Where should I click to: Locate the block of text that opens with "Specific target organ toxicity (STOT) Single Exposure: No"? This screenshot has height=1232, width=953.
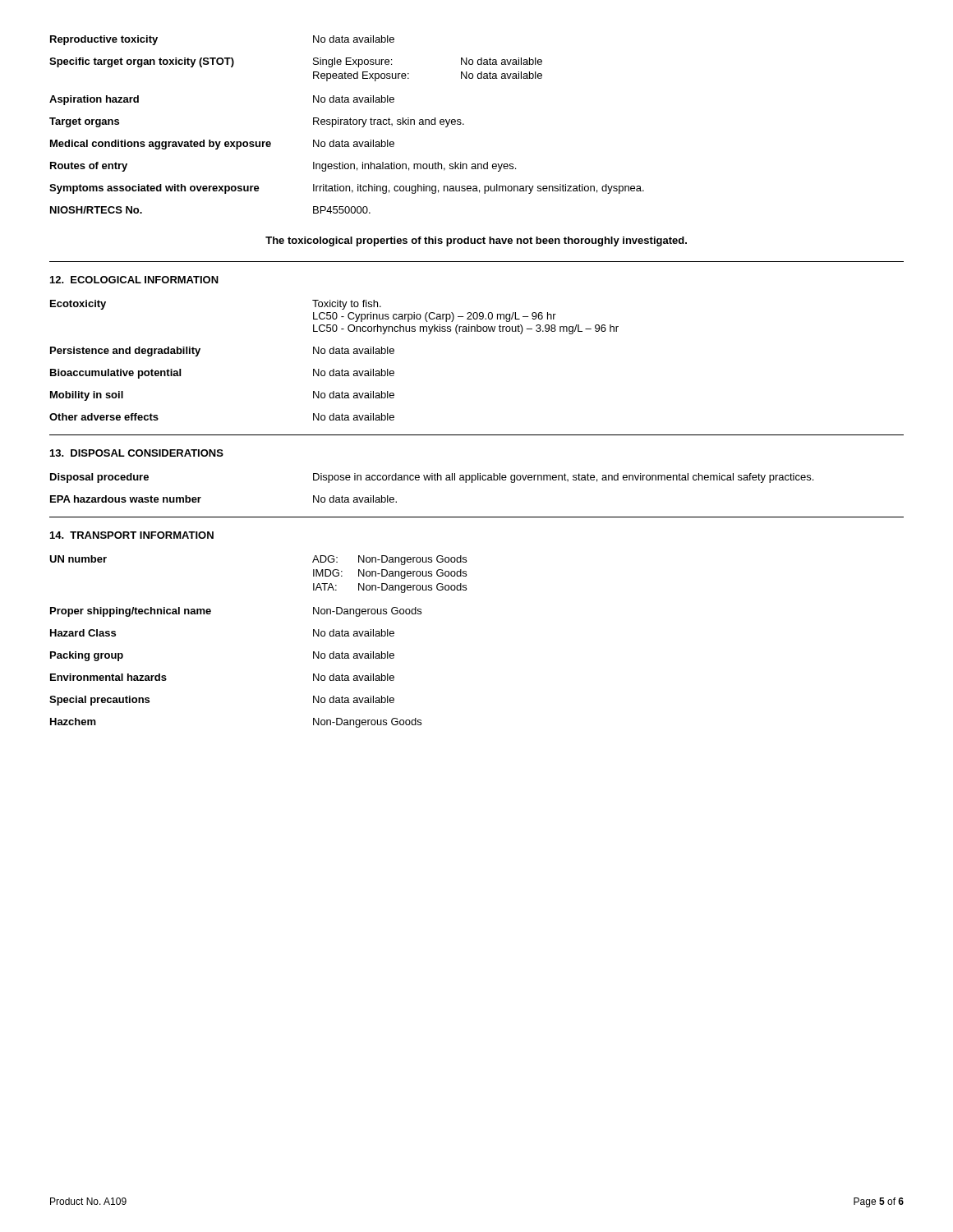[x=476, y=69]
